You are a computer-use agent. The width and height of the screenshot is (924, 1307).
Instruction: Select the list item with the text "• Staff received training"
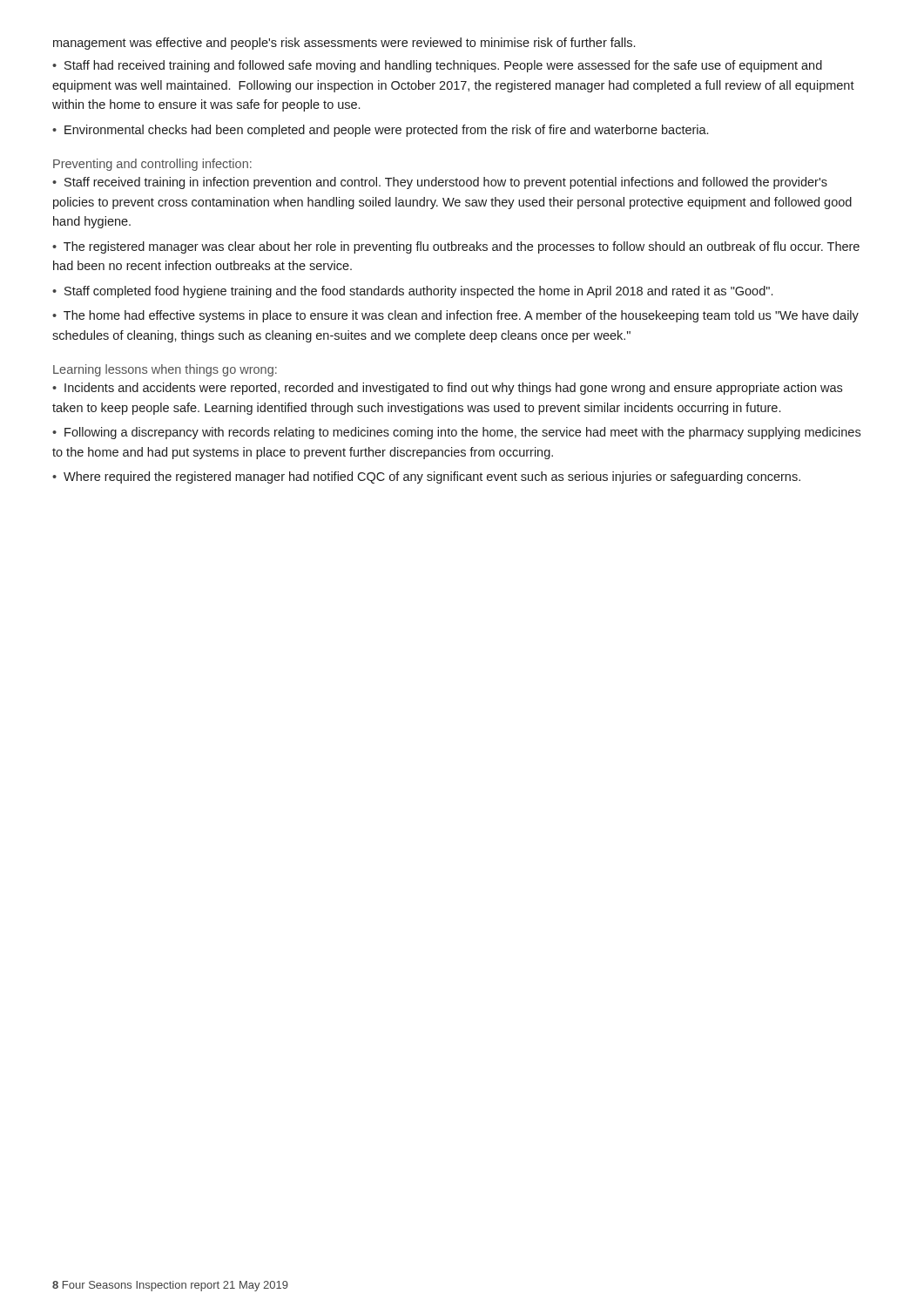[452, 202]
